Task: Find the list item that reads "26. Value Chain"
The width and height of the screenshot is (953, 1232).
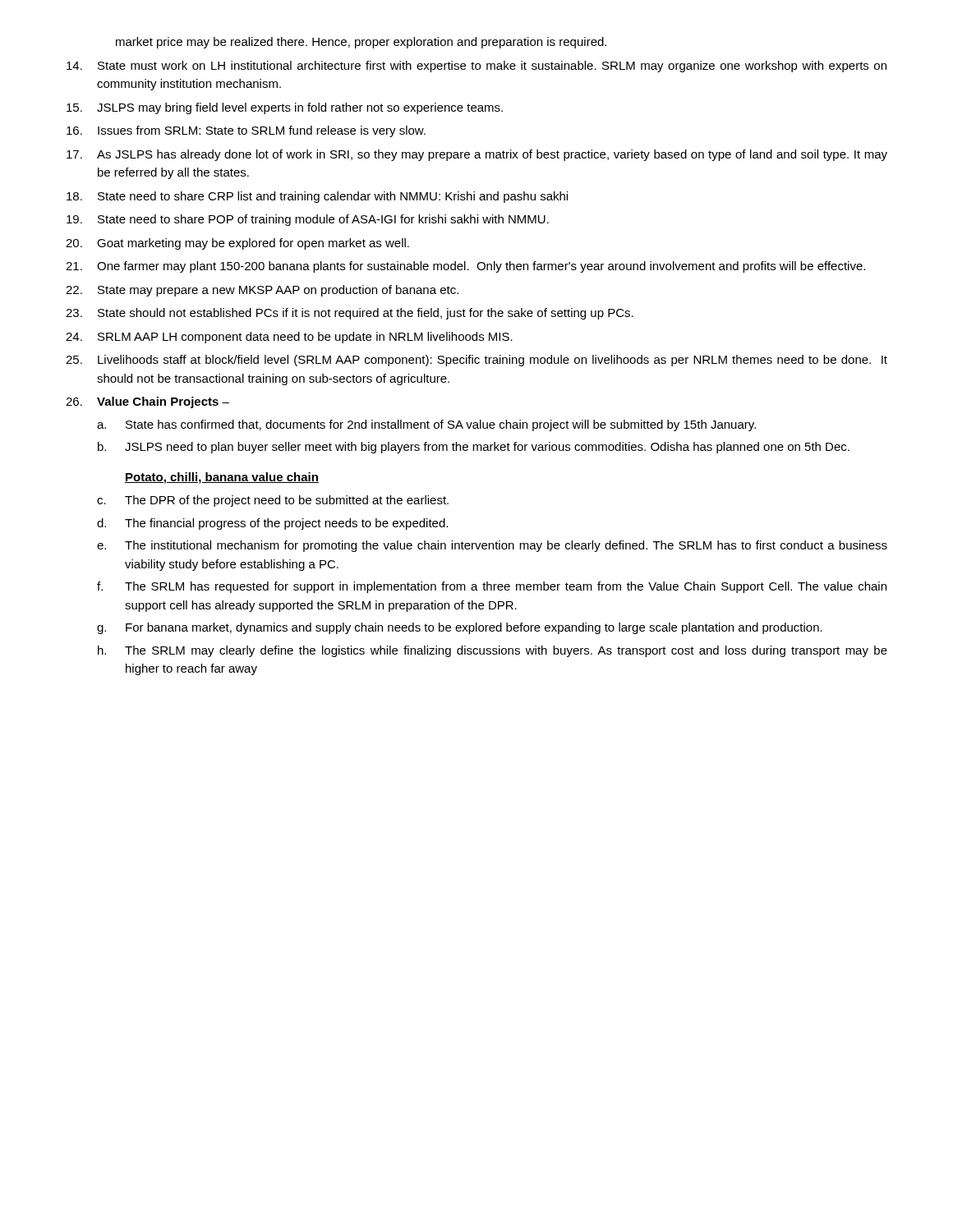Action: 476,537
